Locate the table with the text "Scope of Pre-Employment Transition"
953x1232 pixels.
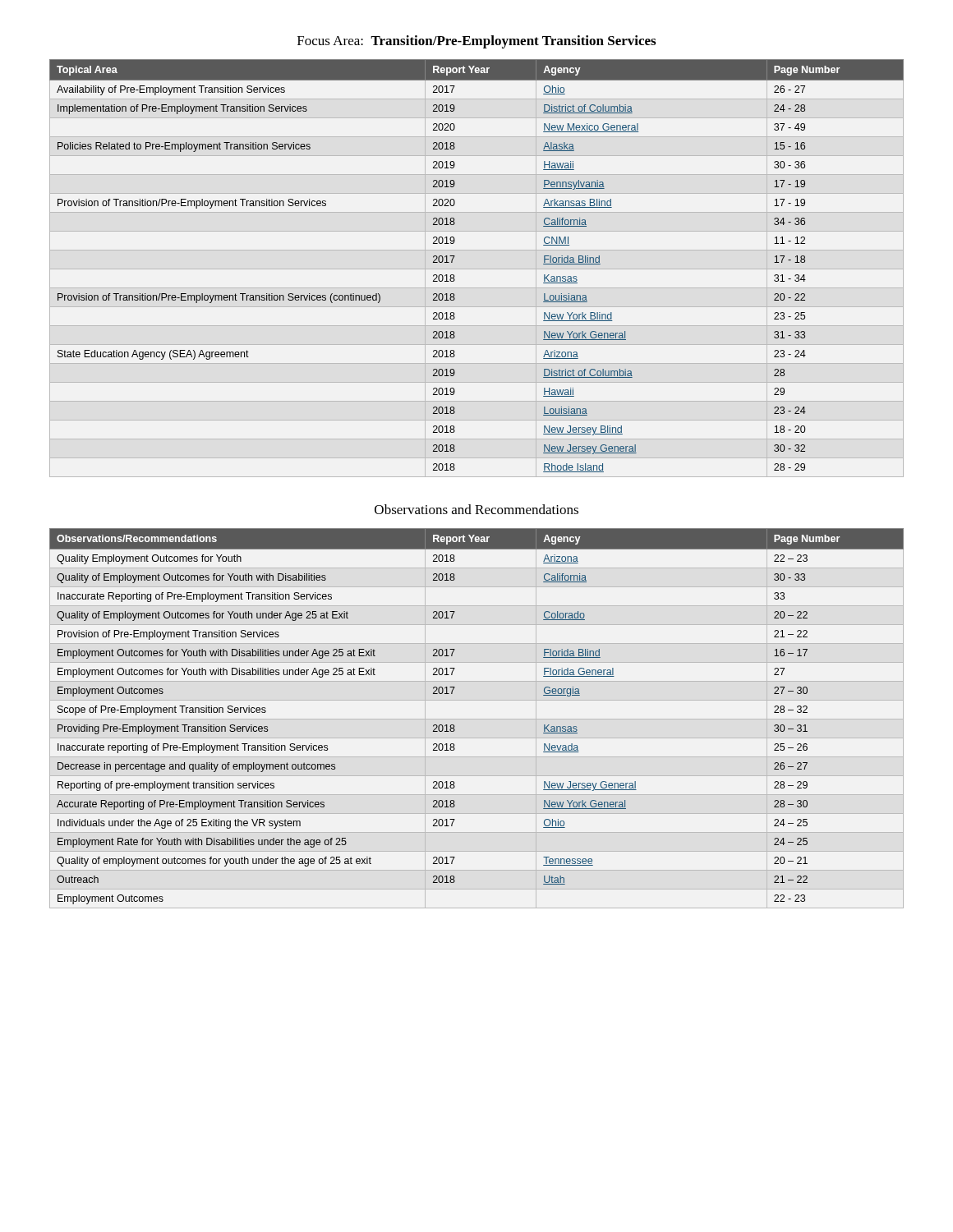pyautogui.click(x=476, y=718)
